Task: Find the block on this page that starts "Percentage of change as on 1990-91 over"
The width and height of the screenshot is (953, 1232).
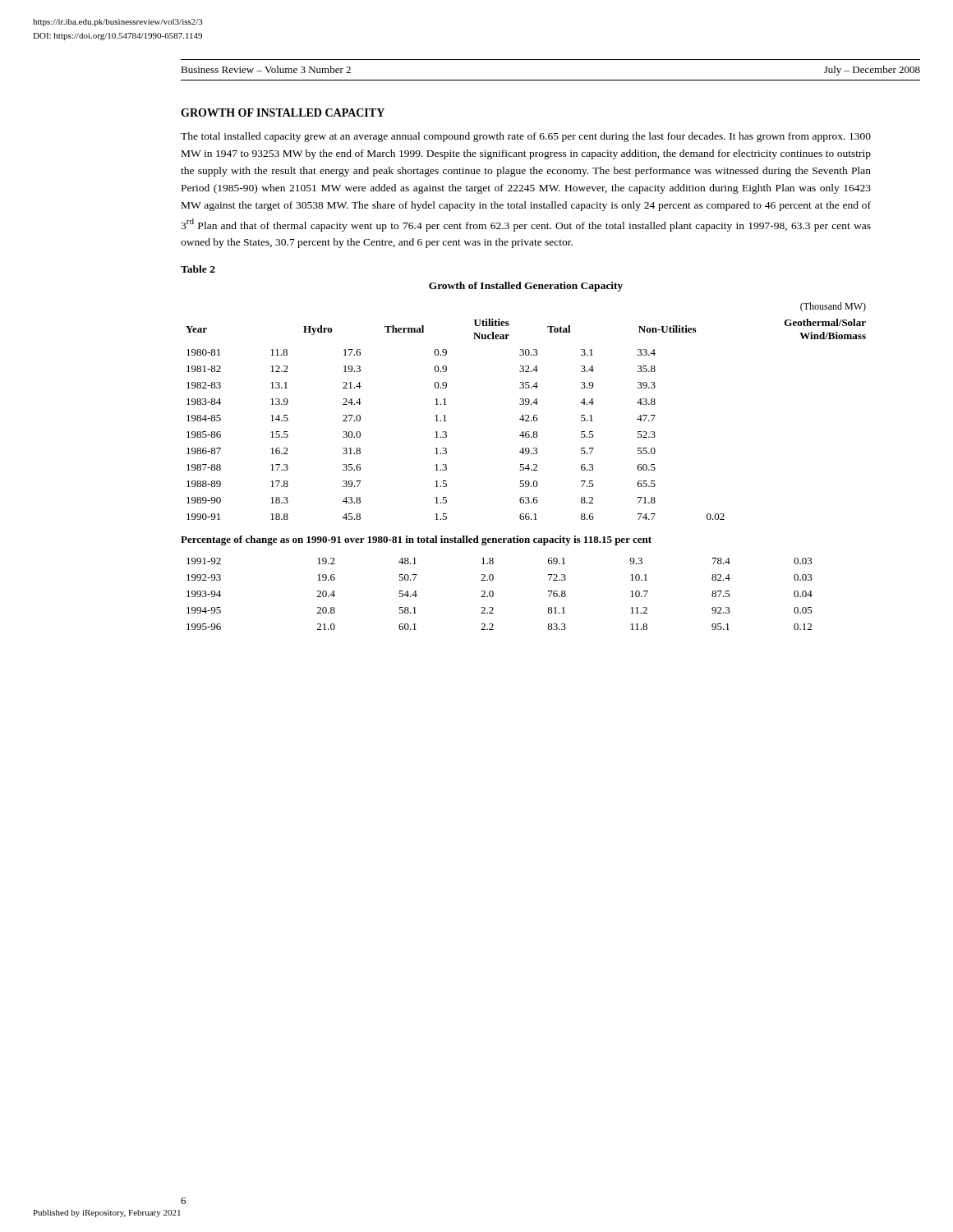Action: coord(416,539)
